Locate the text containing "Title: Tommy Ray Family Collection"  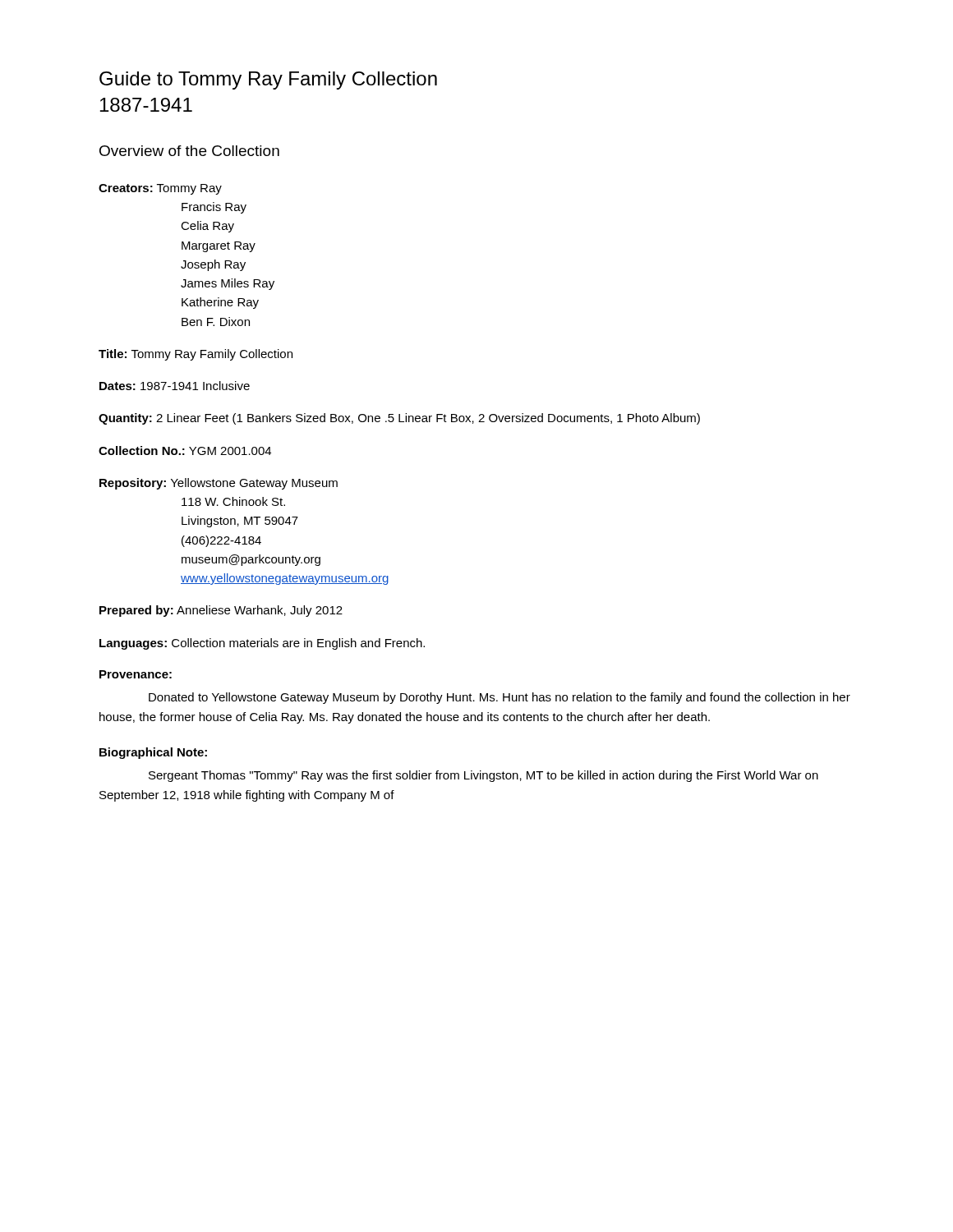click(x=196, y=353)
